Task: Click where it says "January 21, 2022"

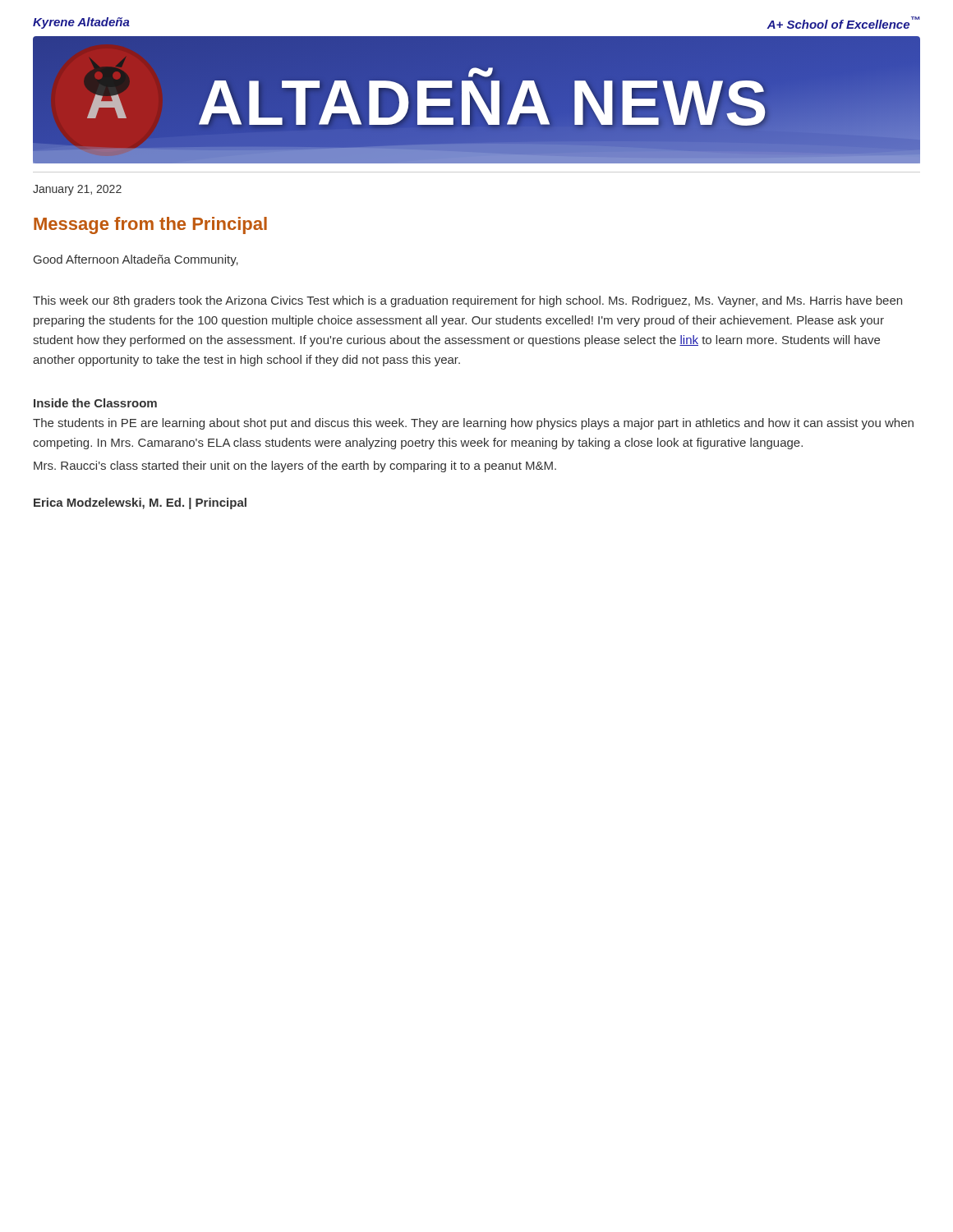Action: (77, 189)
